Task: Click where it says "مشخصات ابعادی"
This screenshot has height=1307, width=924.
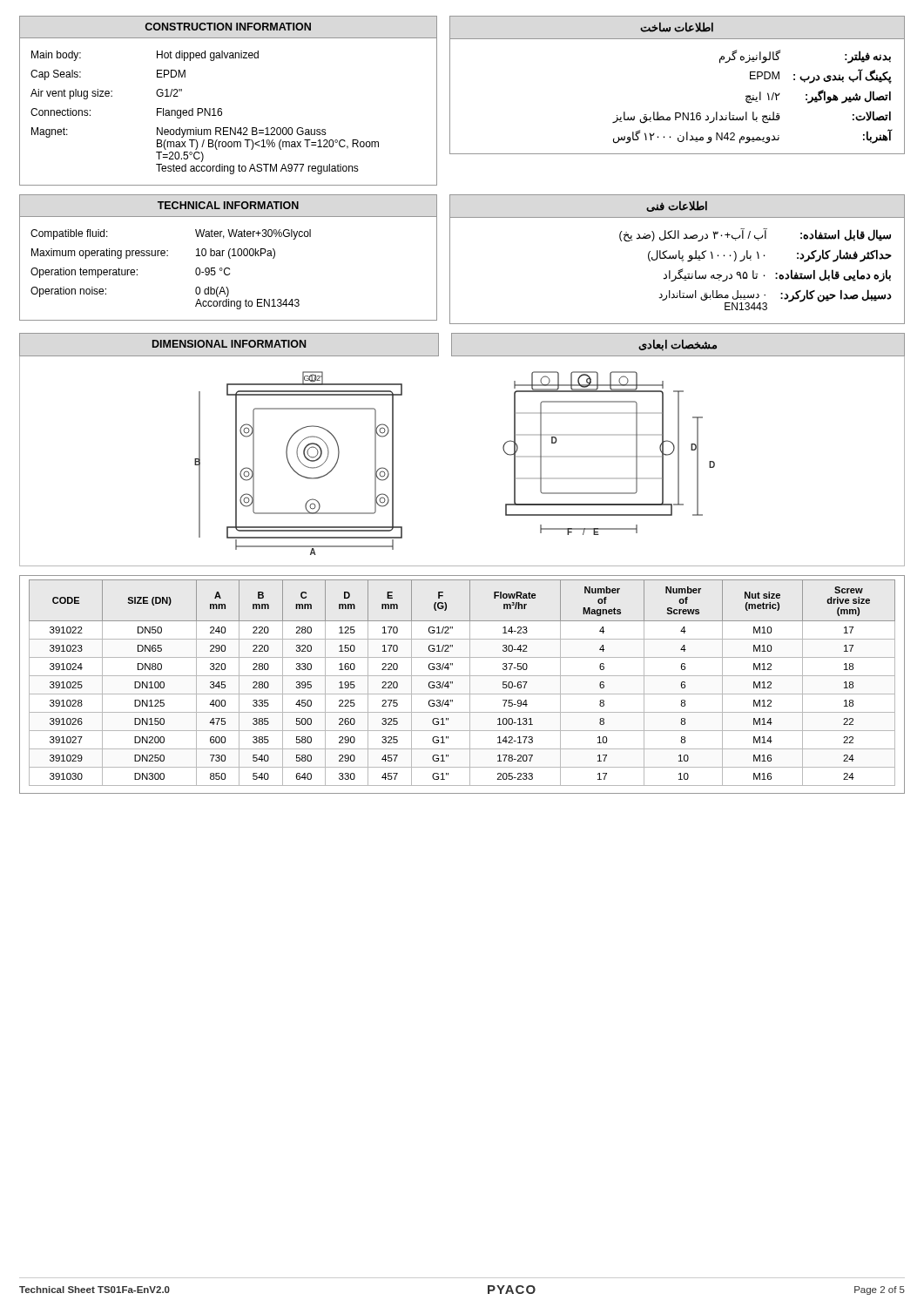Action: click(x=678, y=345)
